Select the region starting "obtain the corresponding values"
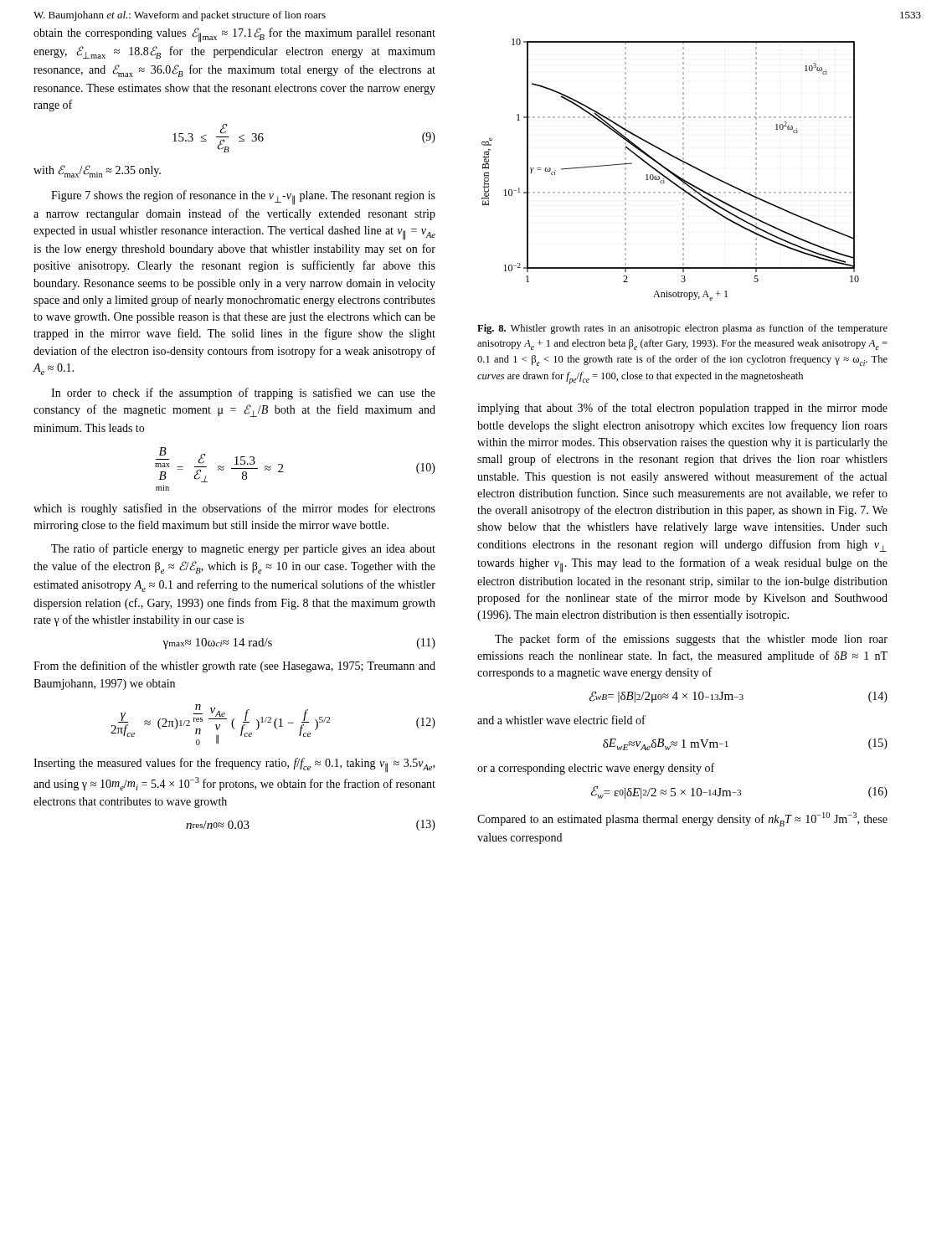 pyautogui.click(x=234, y=70)
